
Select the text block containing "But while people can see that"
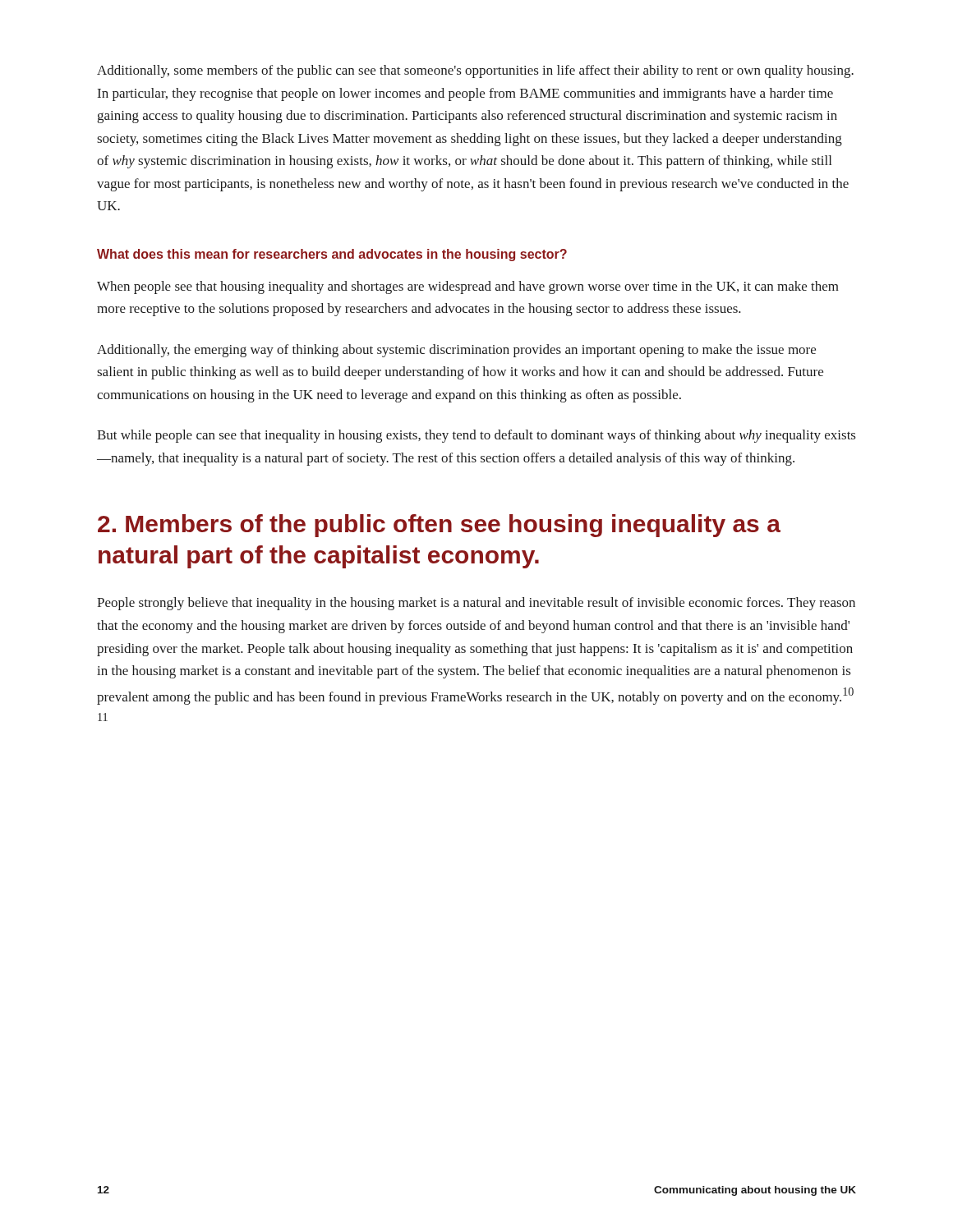pyautogui.click(x=476, y=446)
